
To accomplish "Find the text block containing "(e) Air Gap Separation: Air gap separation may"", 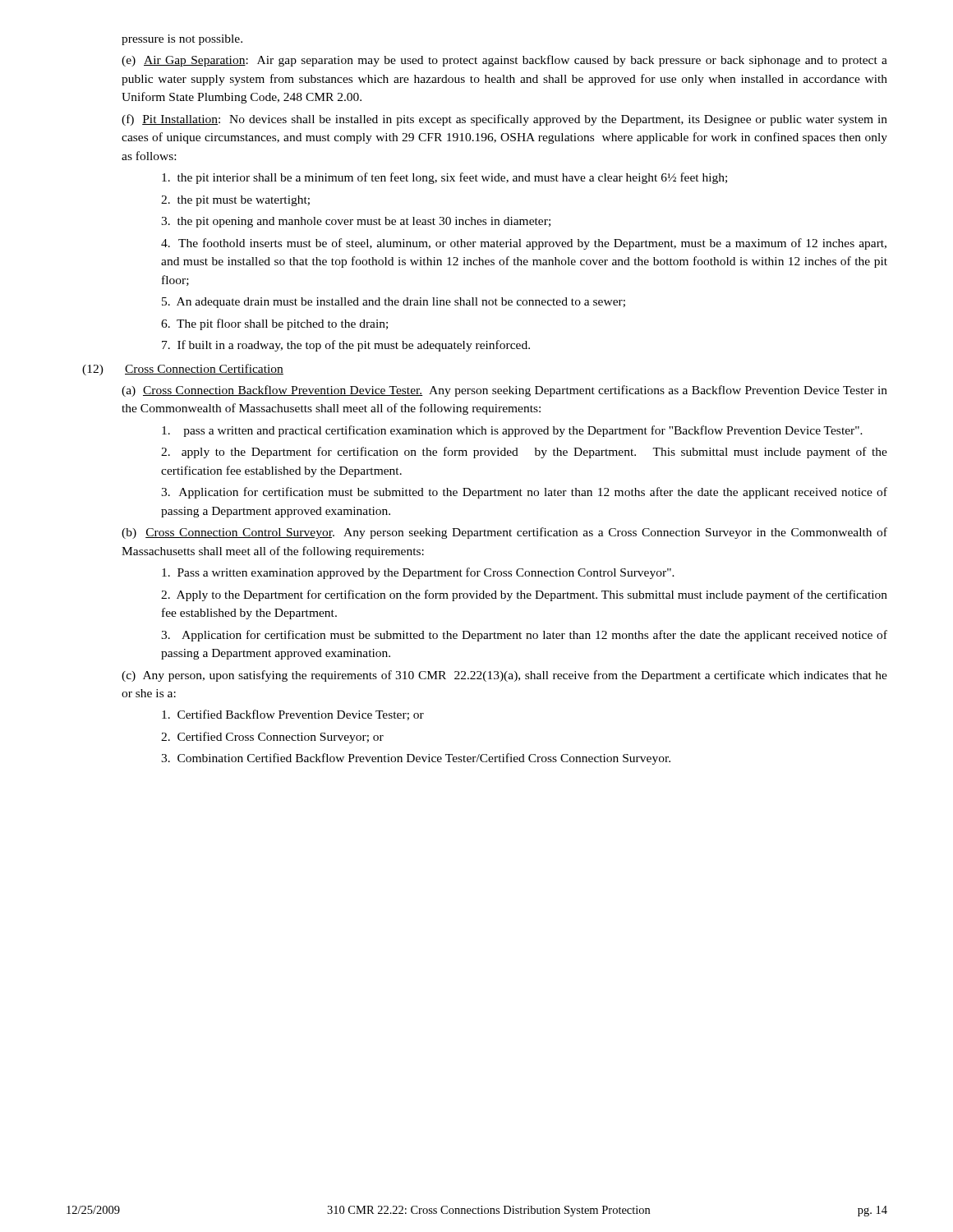I will coord(504,78).
